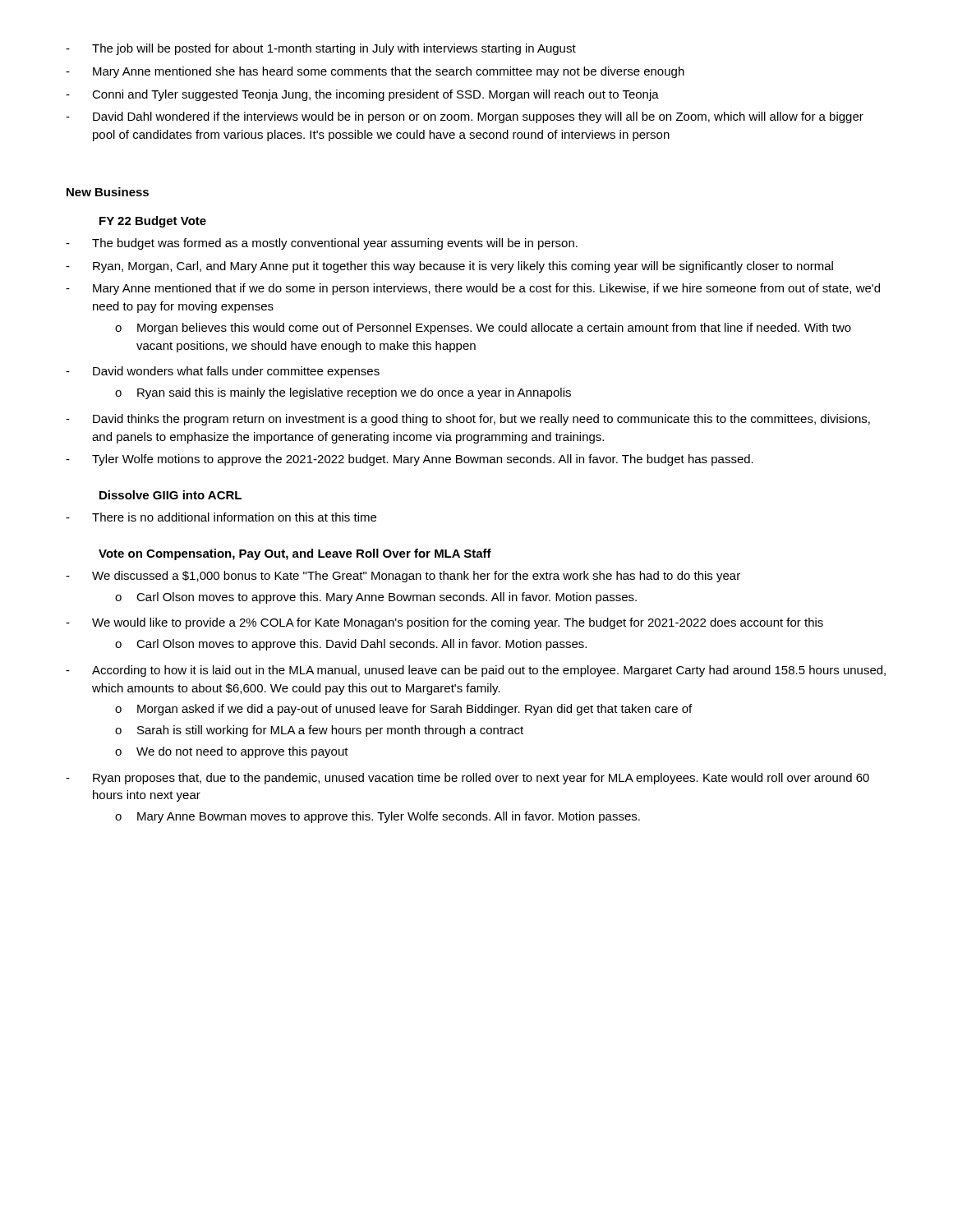
Task: Point to "New Business"
Action: click(x=108, y=192)
